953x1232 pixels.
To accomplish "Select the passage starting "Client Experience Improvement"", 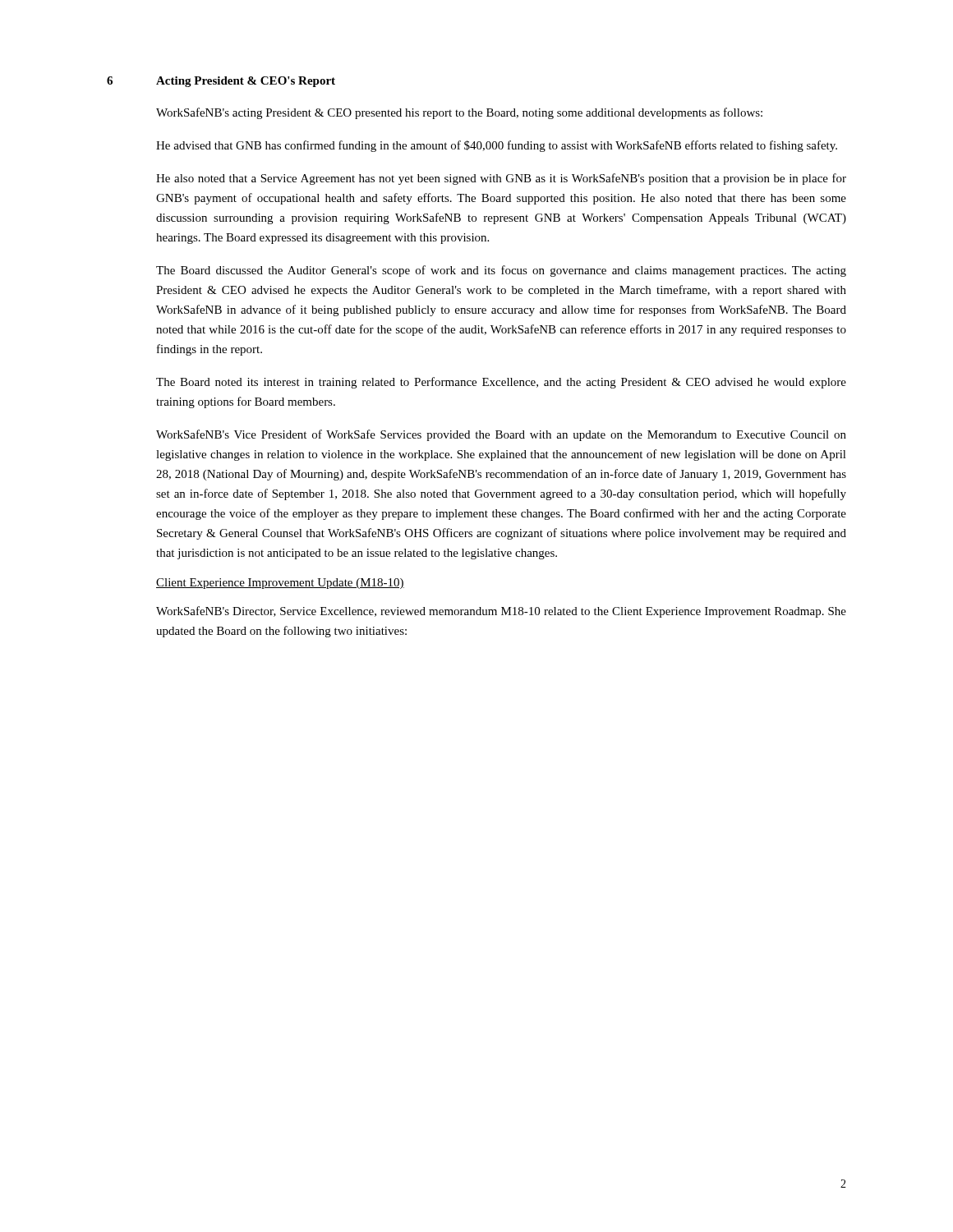I will click(x=280, y=582).
